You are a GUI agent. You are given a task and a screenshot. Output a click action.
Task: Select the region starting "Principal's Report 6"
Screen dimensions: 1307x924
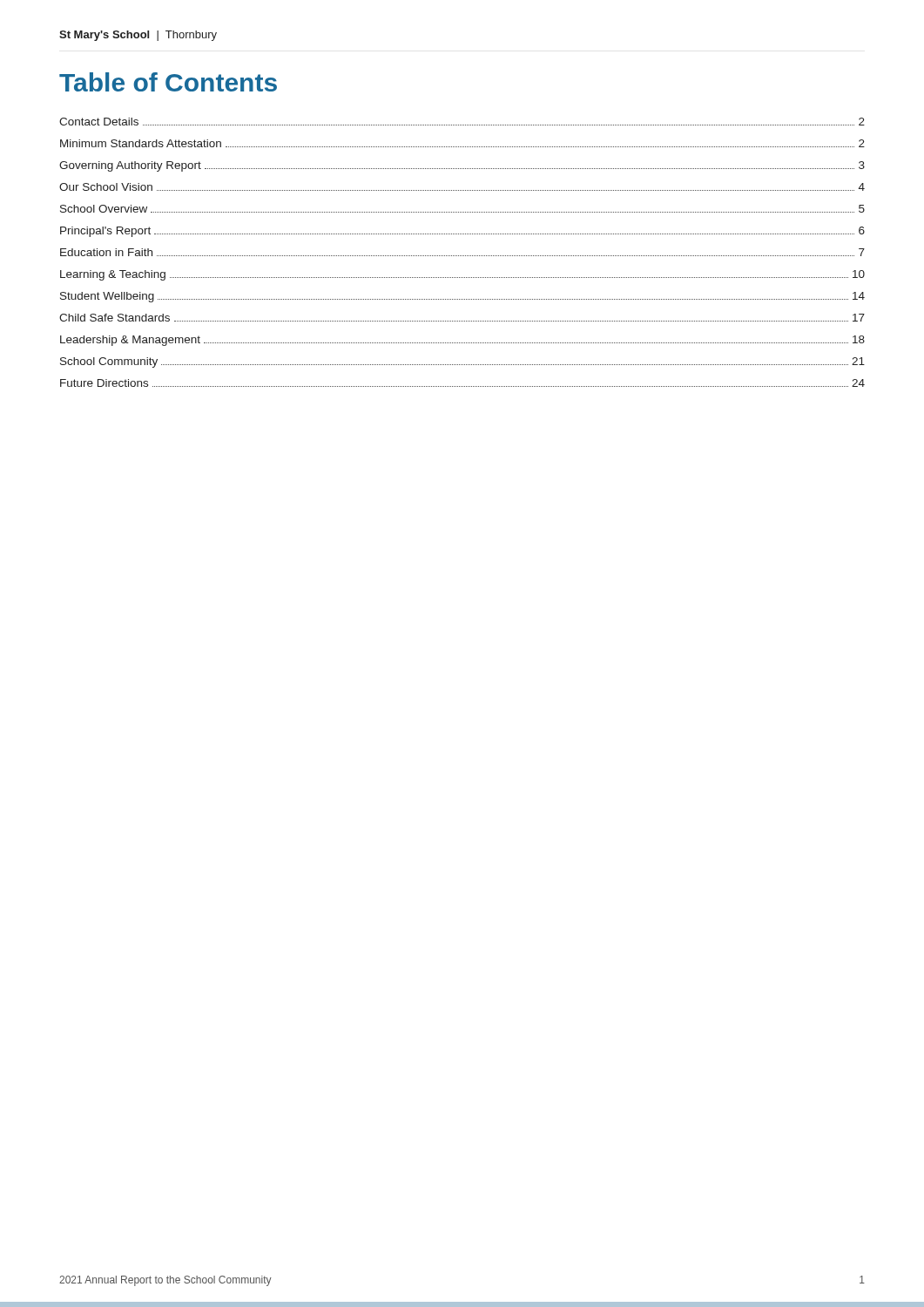click(x=462, y=230)
